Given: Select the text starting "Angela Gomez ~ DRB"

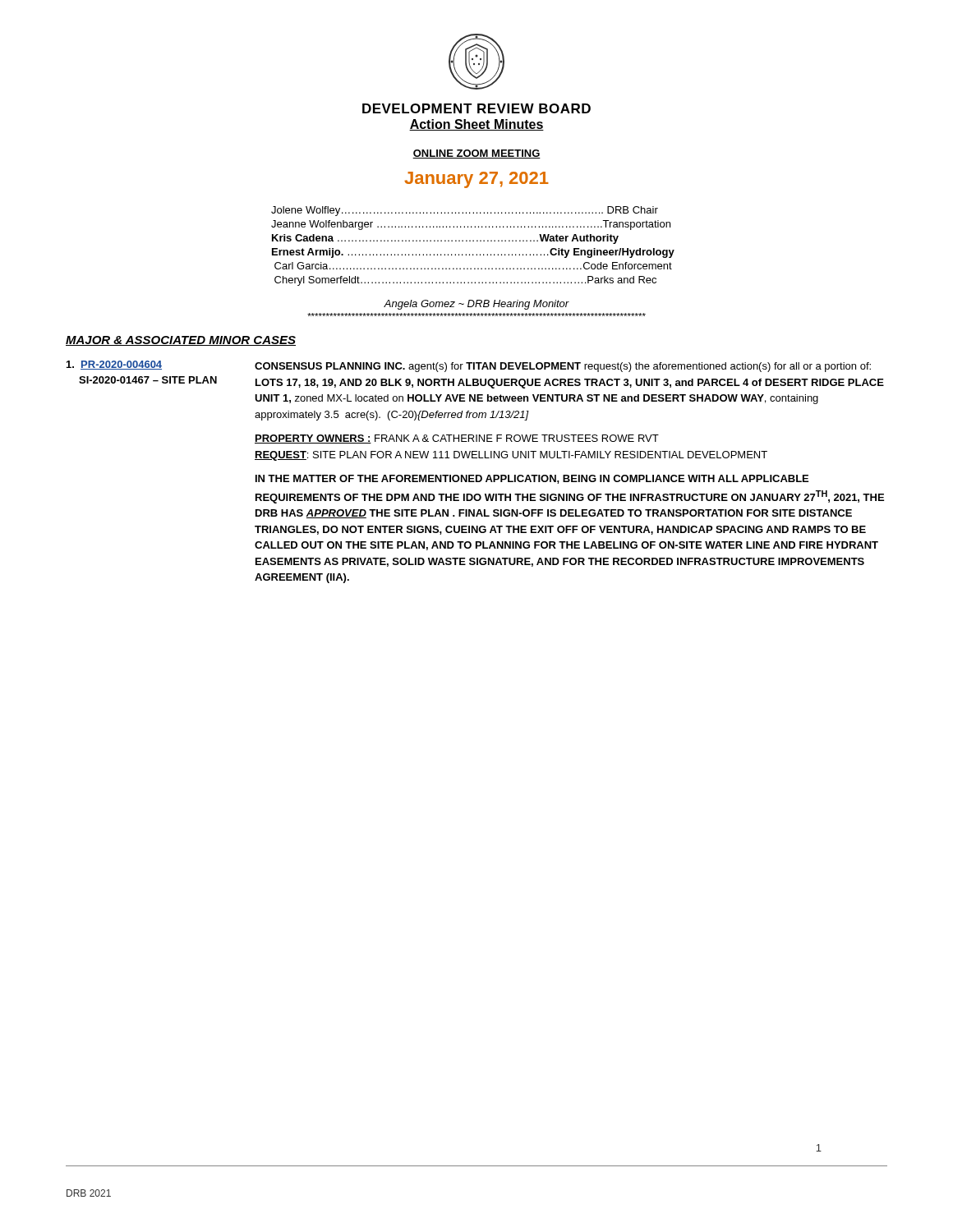Looking at the screenshot, I should pyautogui.click(x=476, y=303).
